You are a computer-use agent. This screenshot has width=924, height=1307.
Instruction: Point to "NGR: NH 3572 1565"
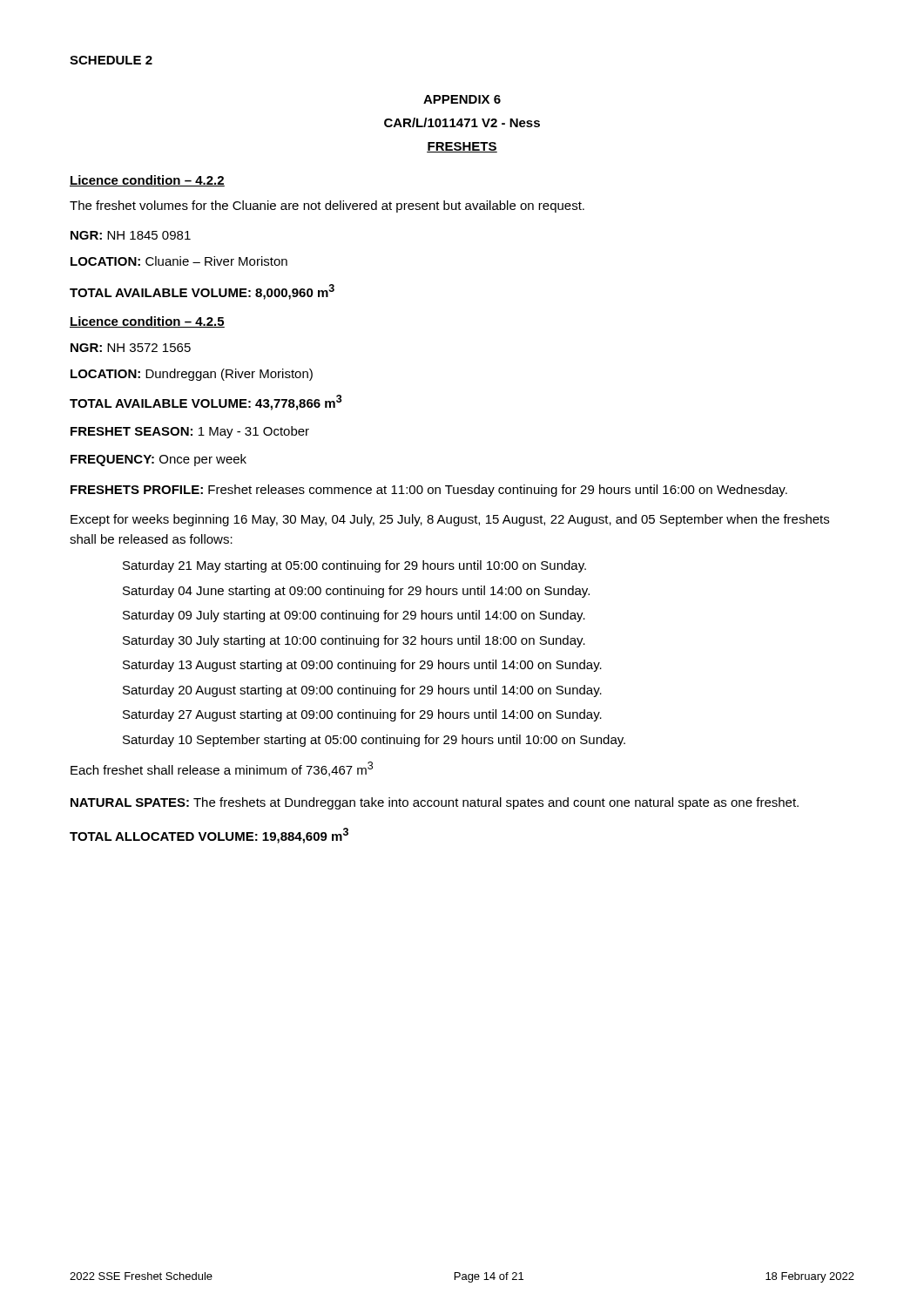click(130, 347)
